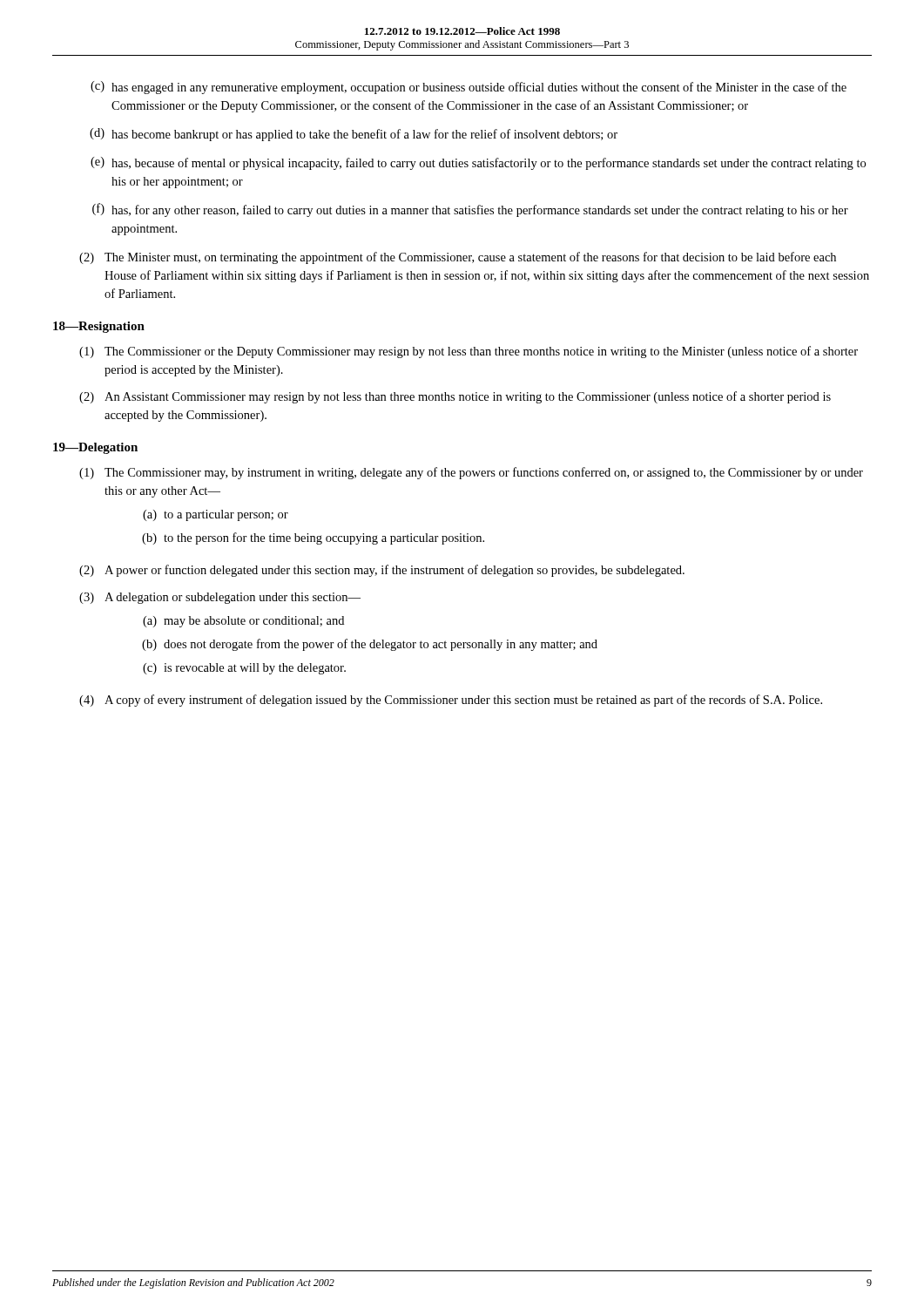Select the list item that says "(e) has, because"
Viewport: 924px width, 1307px height.
[x=462, y=173]
